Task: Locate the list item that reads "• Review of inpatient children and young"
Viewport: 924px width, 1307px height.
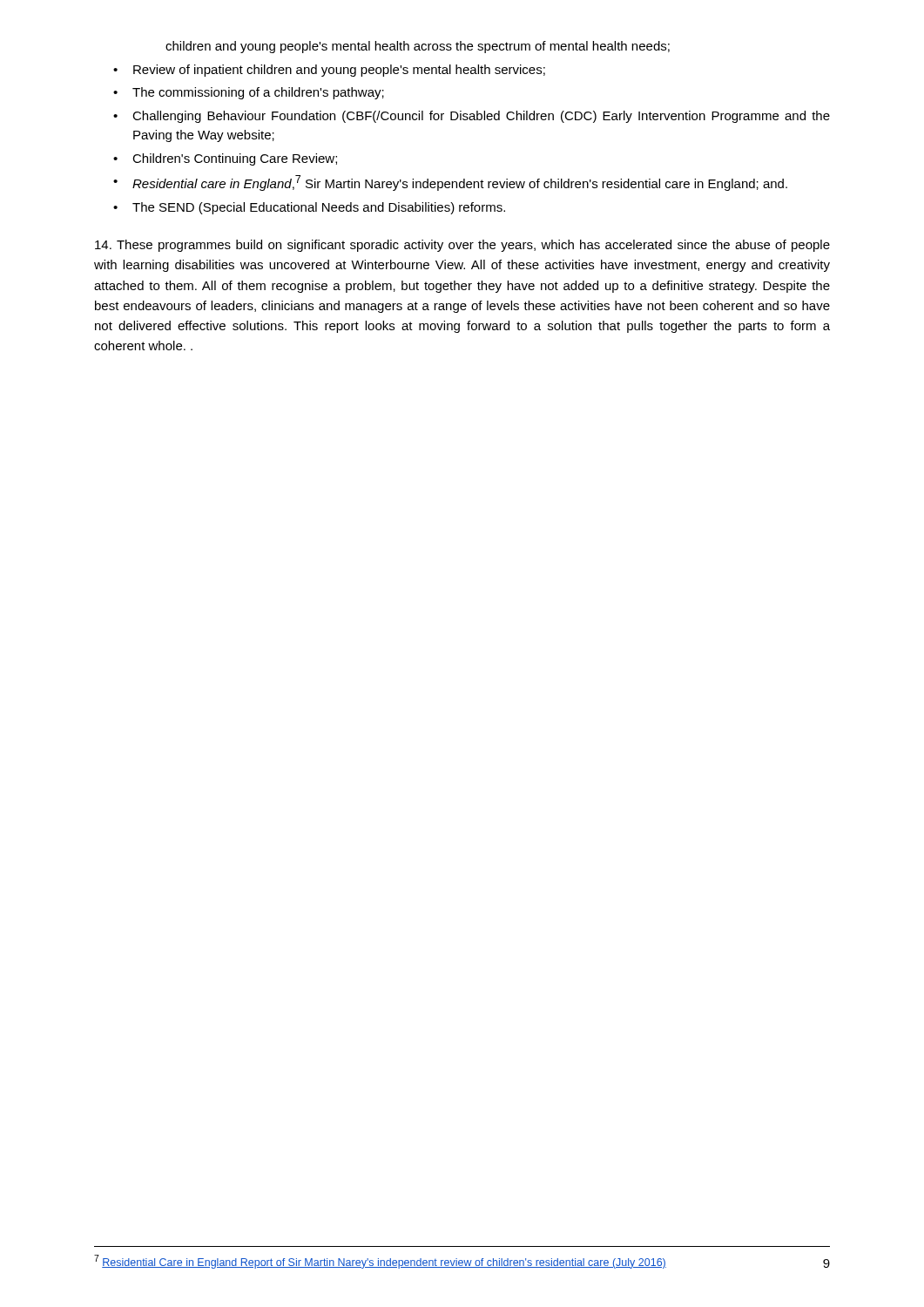Action: tap(472, 70)
